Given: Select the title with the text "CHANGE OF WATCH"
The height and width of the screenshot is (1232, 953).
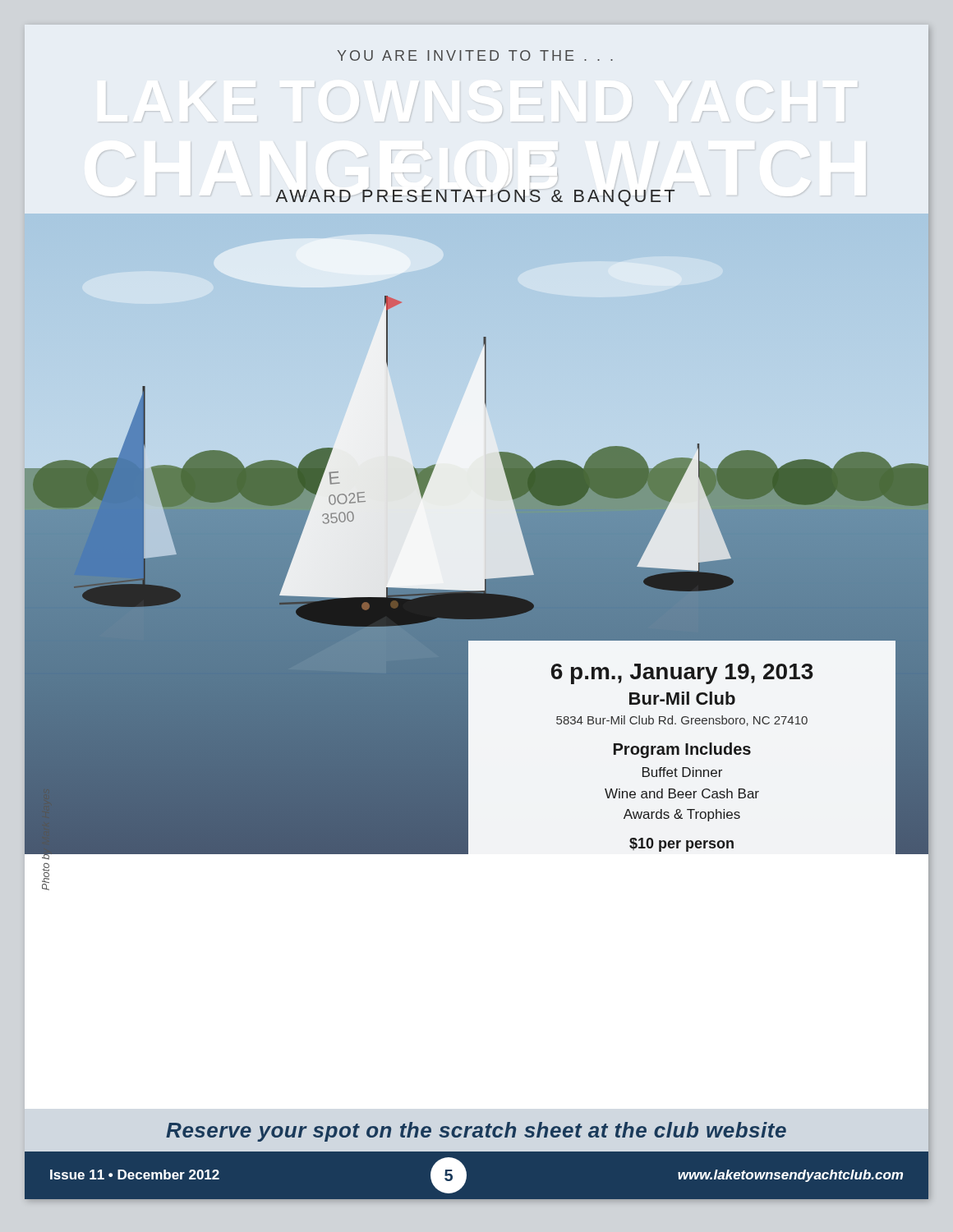Looking at the screenshot, I should click(475, 197).
